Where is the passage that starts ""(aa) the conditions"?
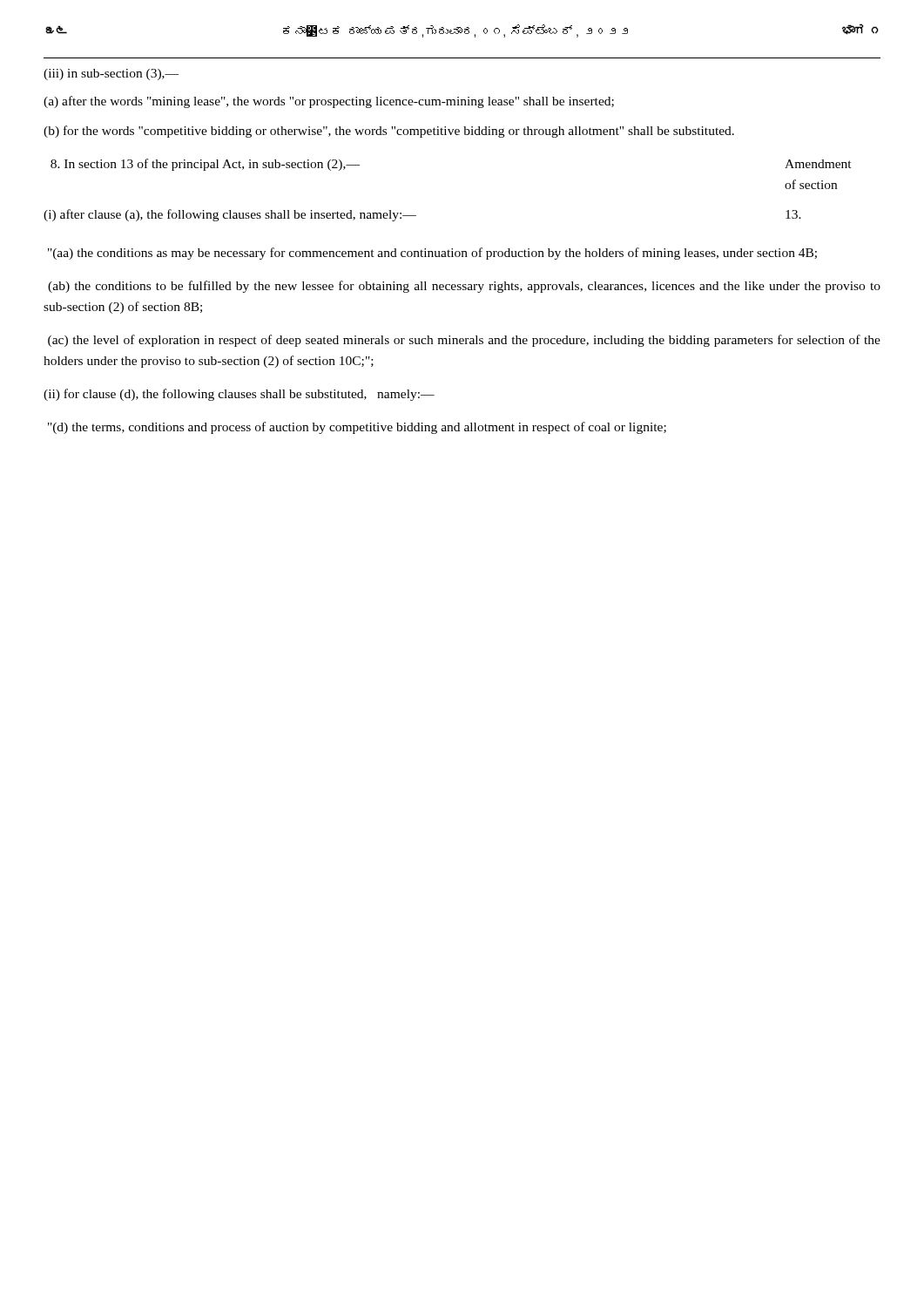924x1307 pixels. [431, 252]
